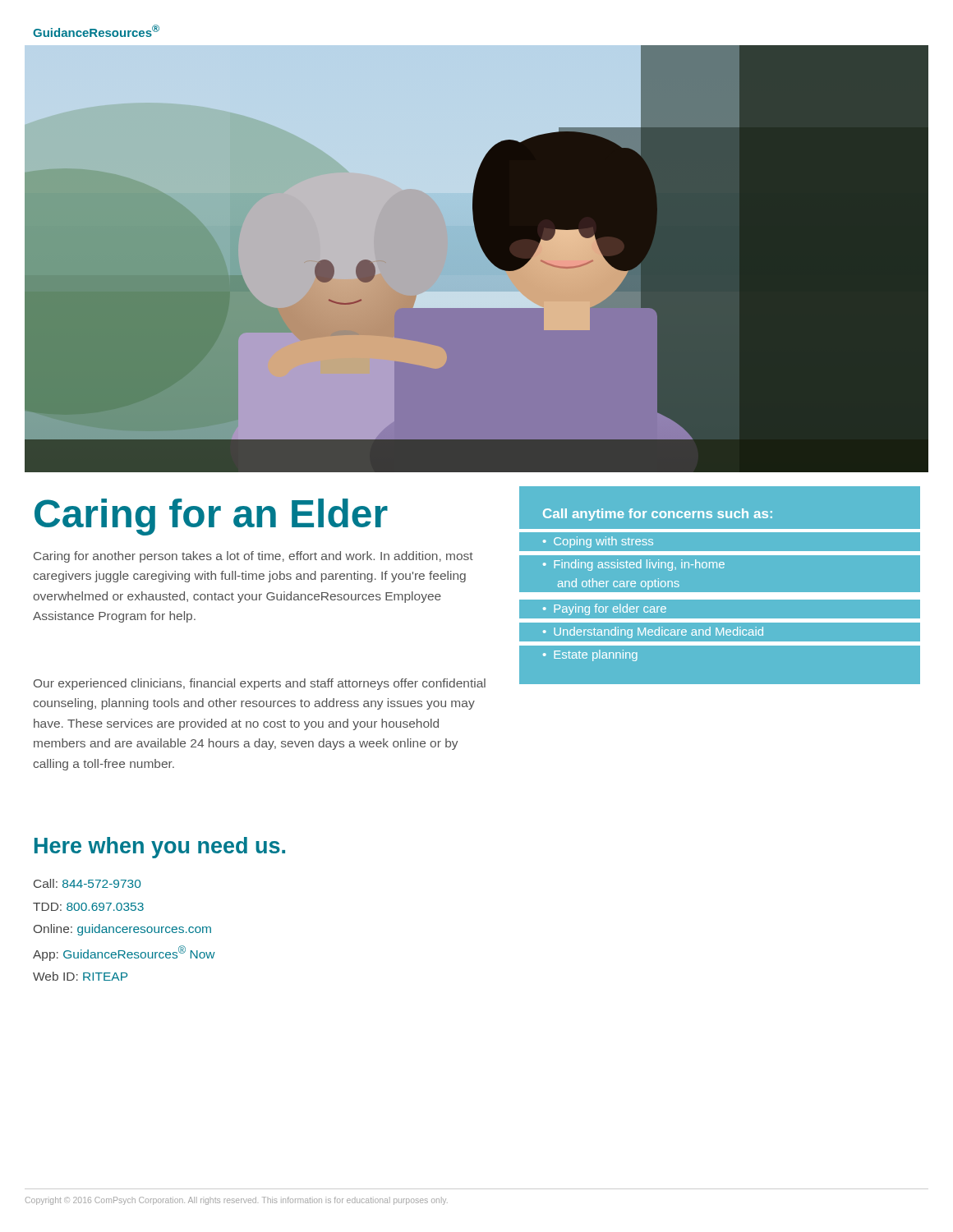Locate the title that opens with "Caring for an"
This screenshot has width=953, height=1232.
(x=210, y=514)
